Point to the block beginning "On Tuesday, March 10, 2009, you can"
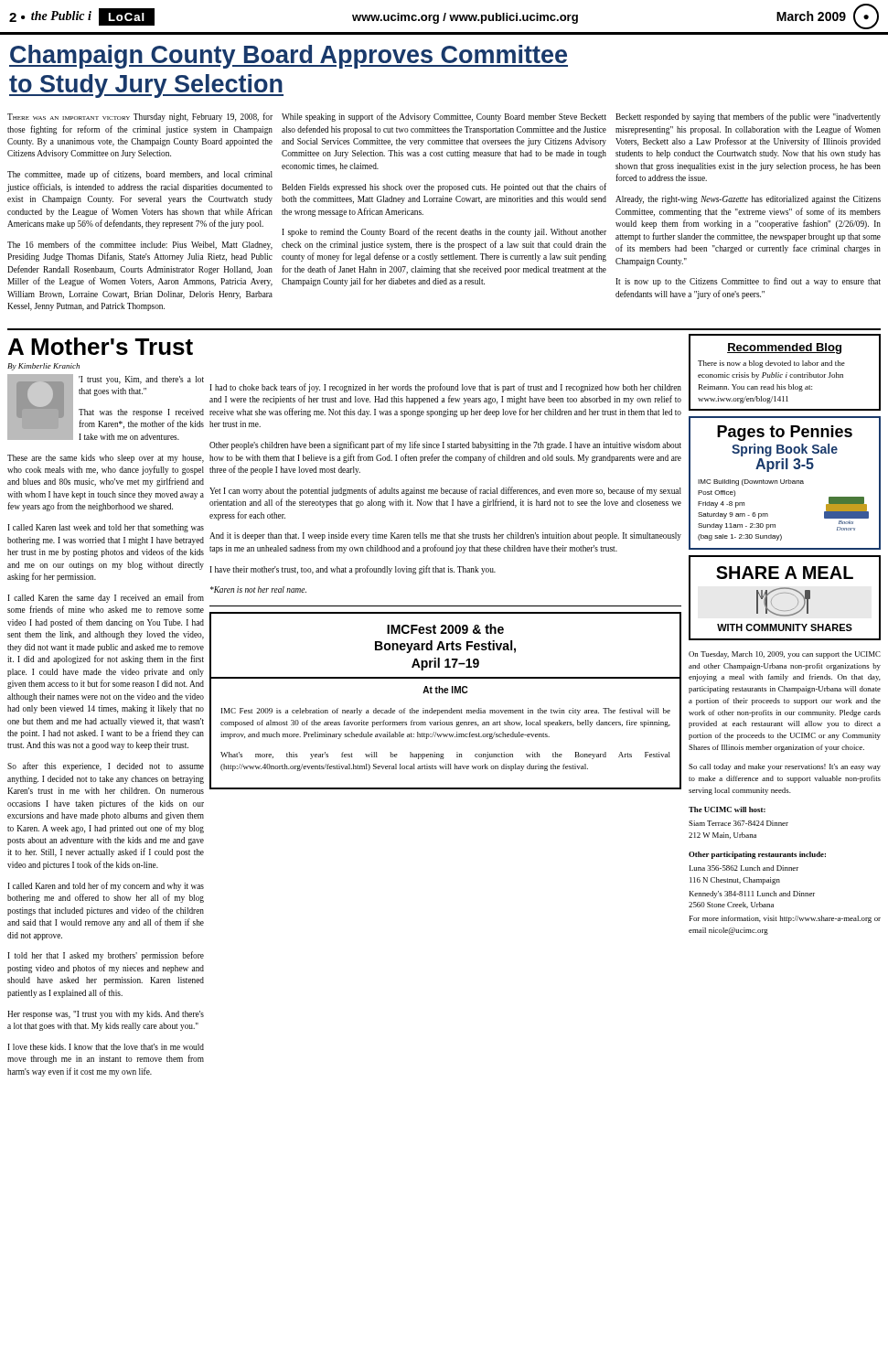The image size is (888, 1372). click(x=785, y=792)
